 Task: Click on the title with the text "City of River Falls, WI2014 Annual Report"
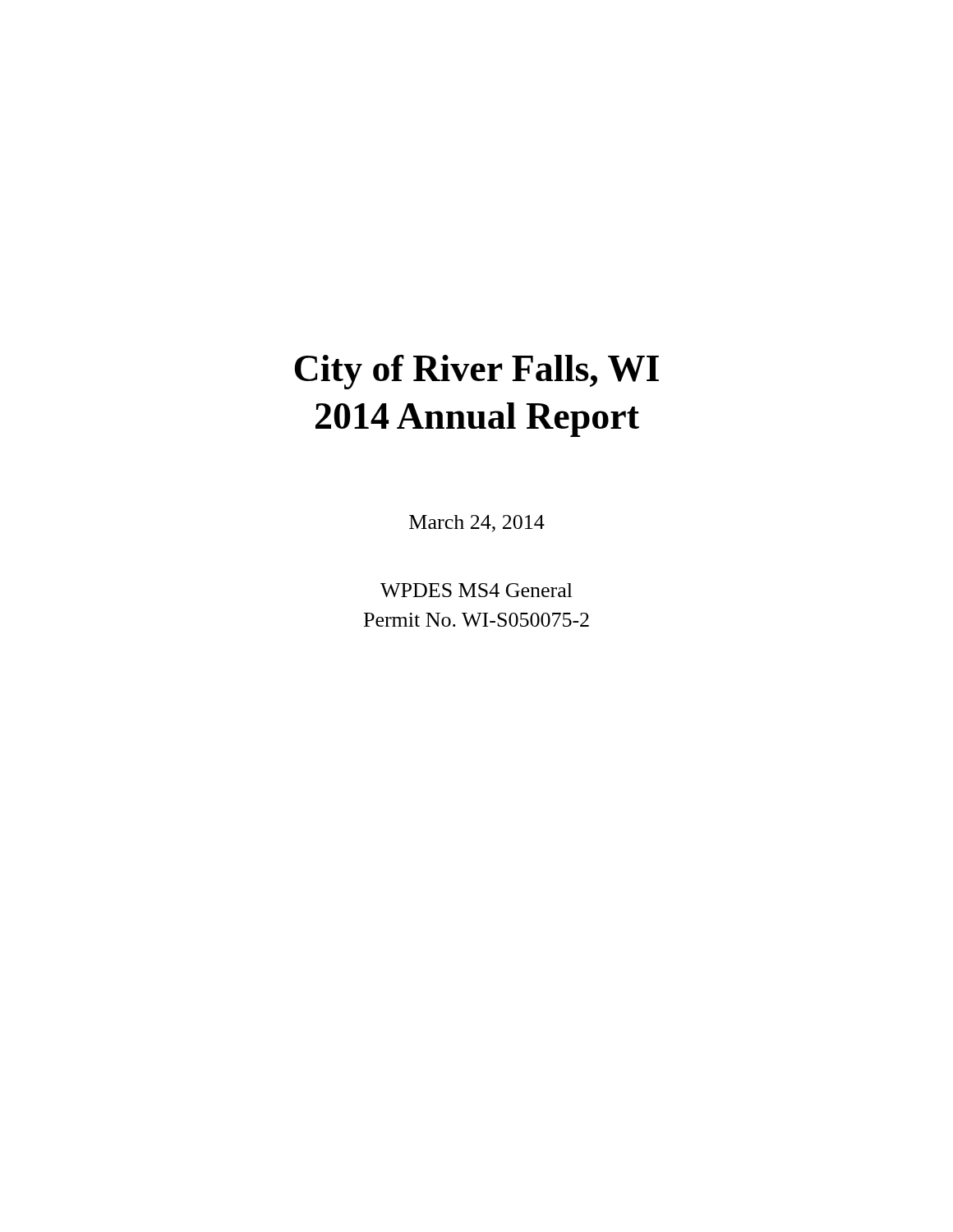[476, 392]
